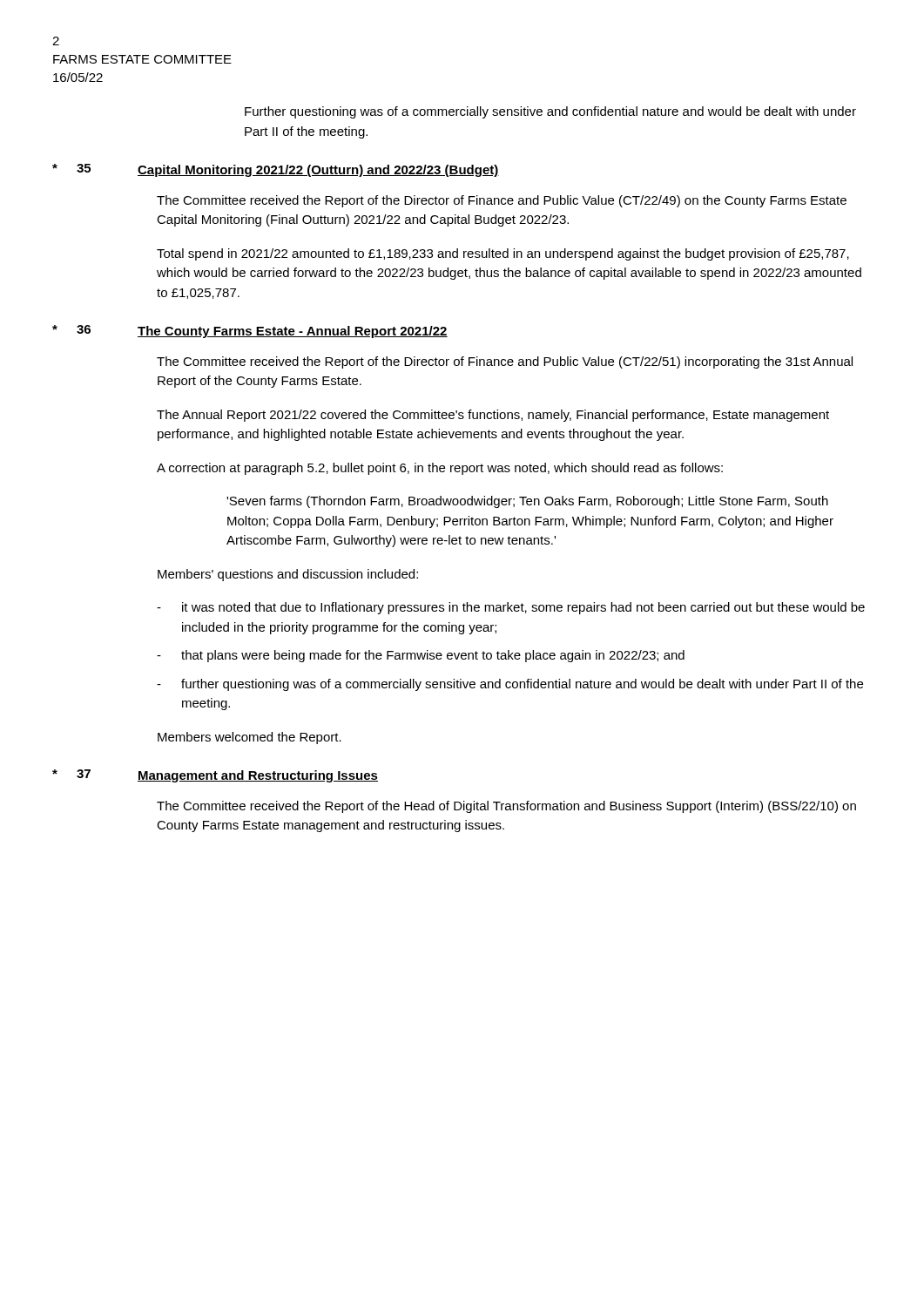
Task: Find the list item that says "- it was"
Action: [x=514, y=617]
